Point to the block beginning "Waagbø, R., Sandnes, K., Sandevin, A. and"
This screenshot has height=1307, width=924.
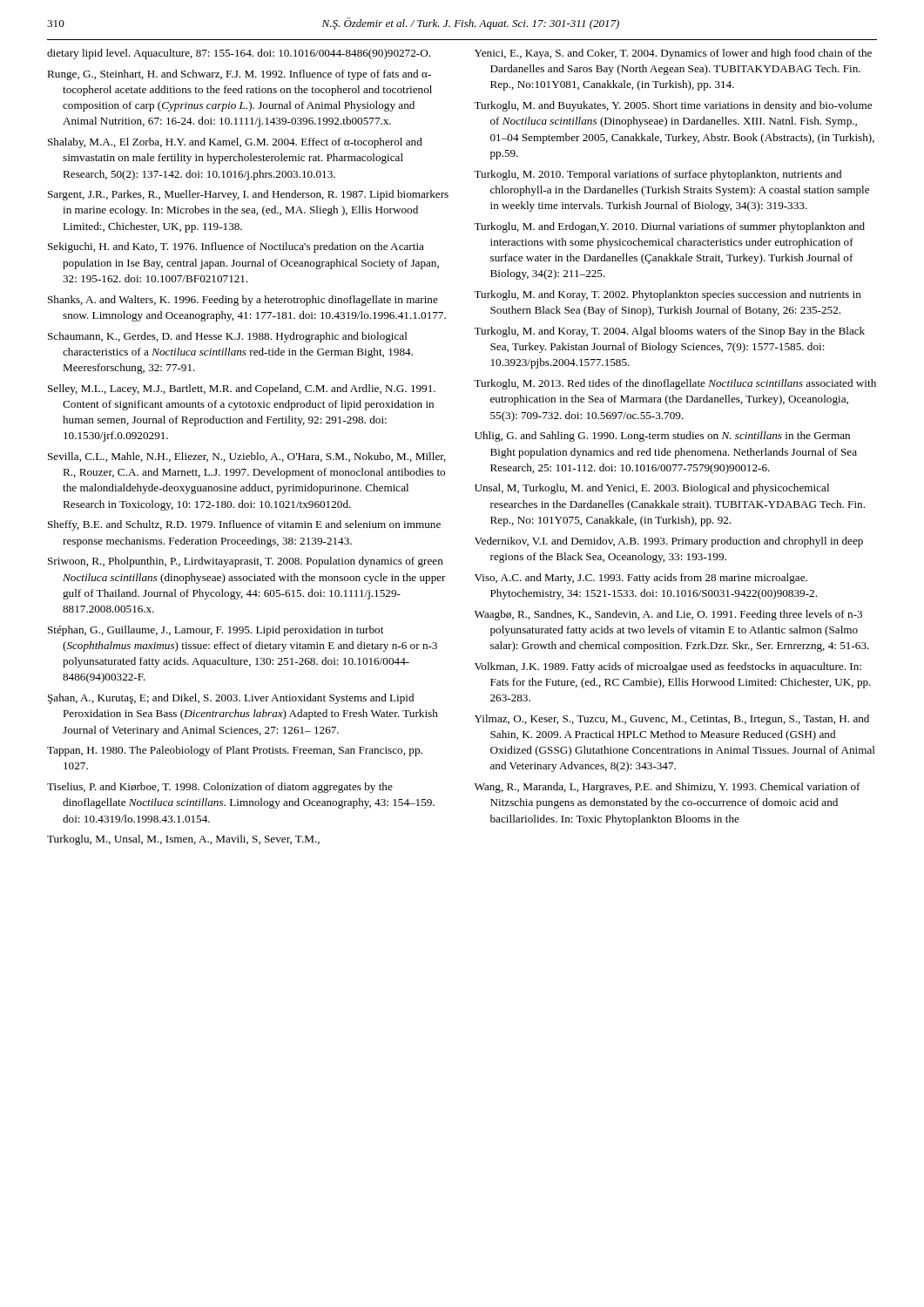coord(672,629)
